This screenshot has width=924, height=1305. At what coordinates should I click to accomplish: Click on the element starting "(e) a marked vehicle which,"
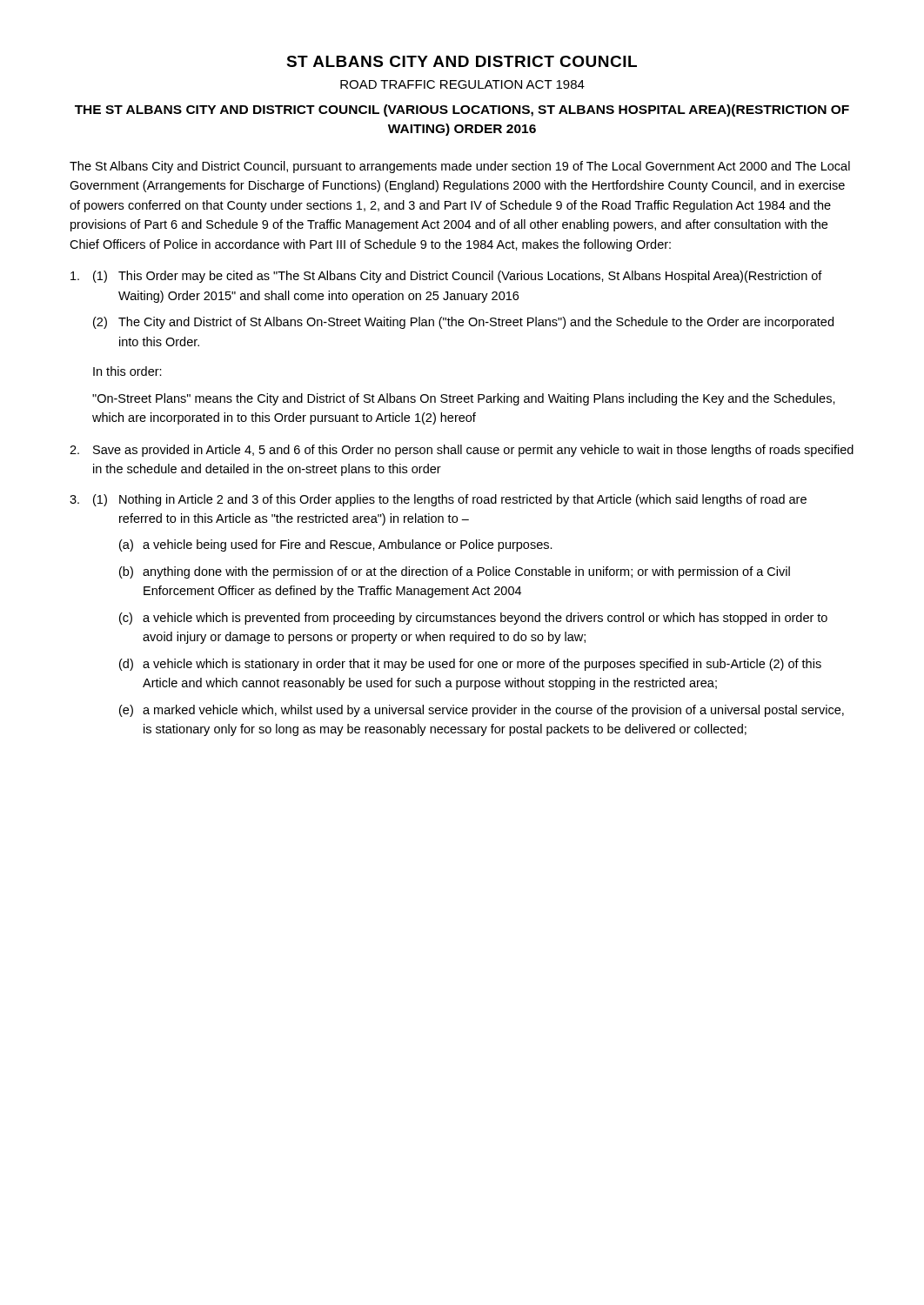486,720
